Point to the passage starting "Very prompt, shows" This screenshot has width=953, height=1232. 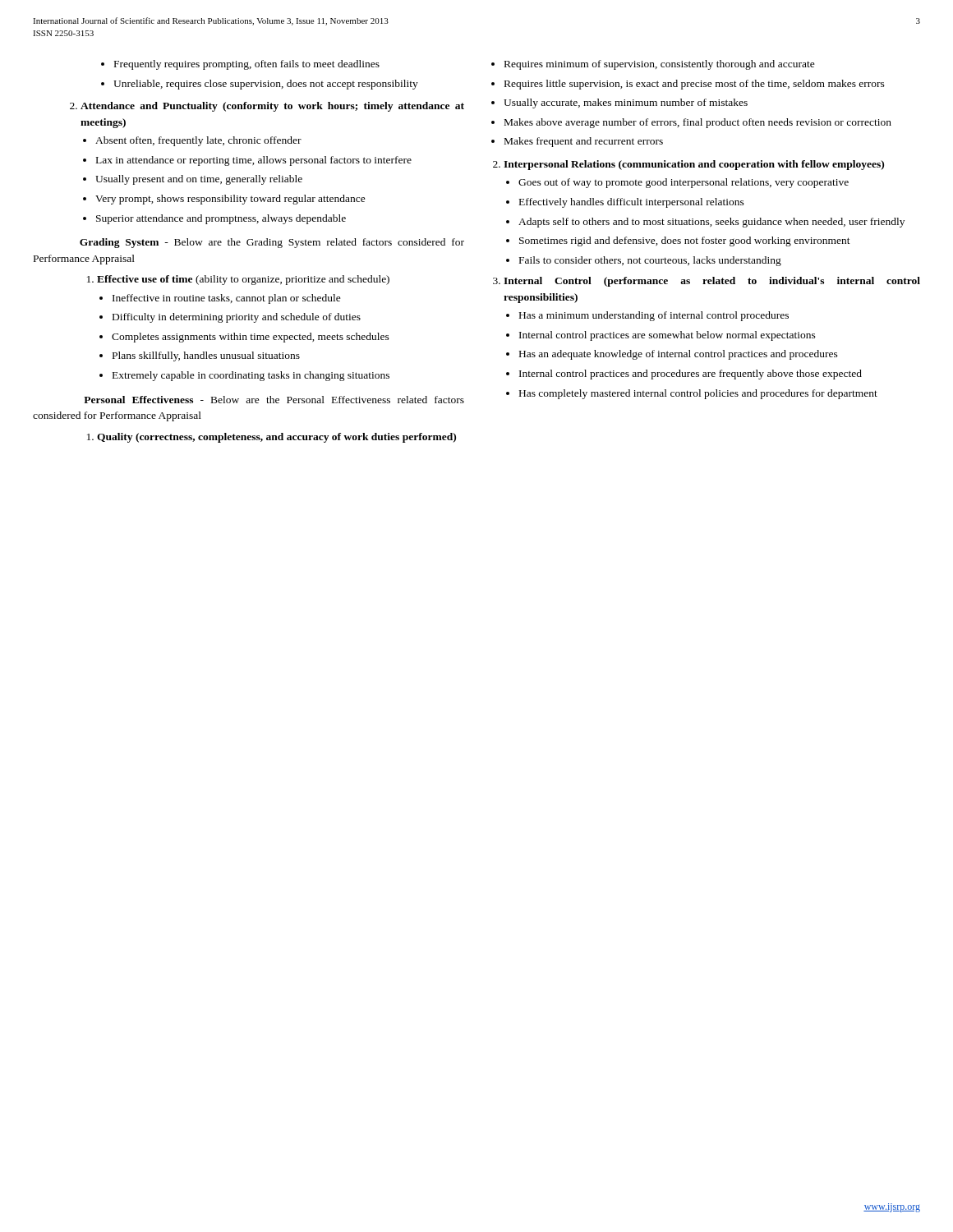tap(230, 198)
